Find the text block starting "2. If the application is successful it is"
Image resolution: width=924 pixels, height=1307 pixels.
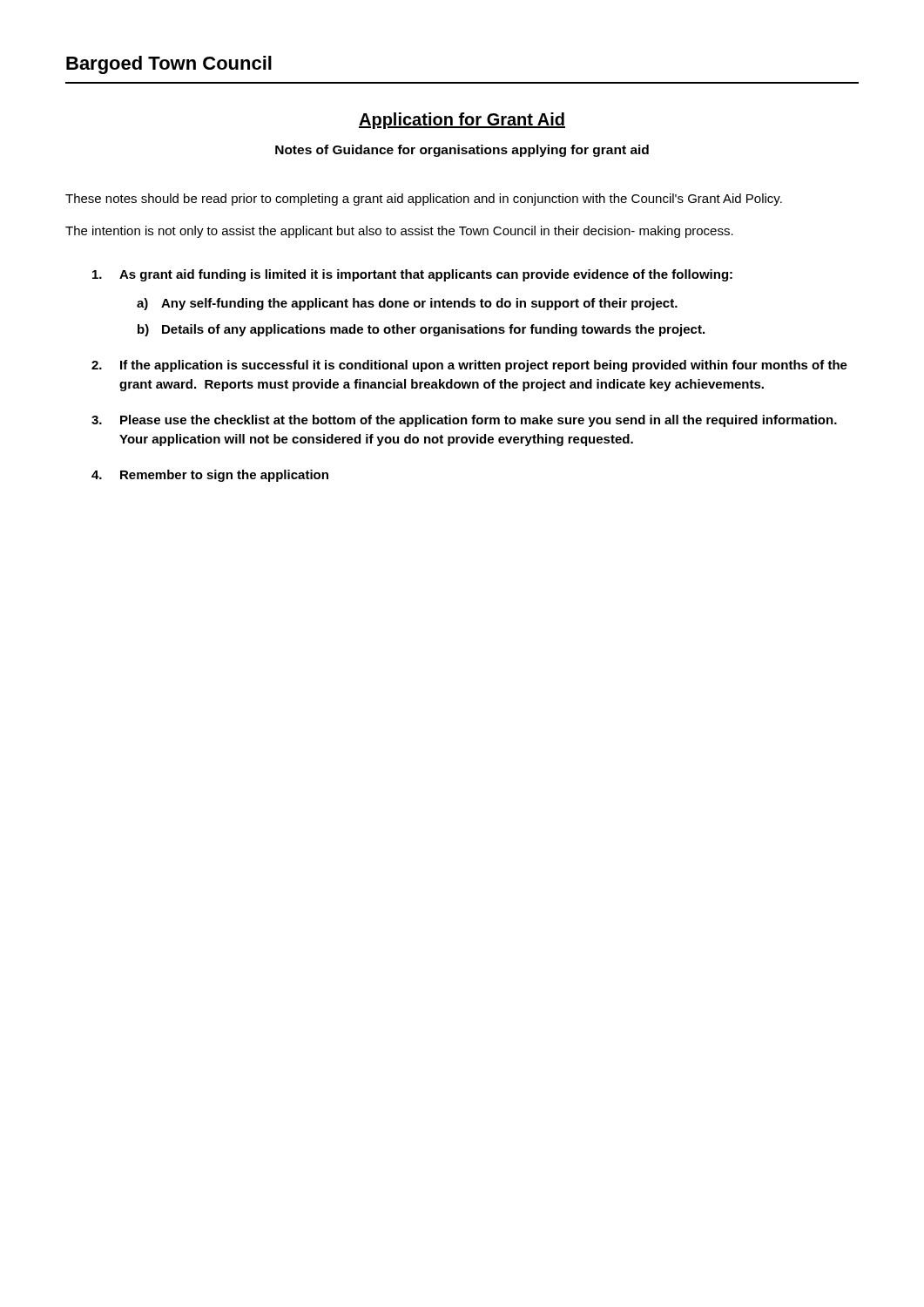(475, 375)
